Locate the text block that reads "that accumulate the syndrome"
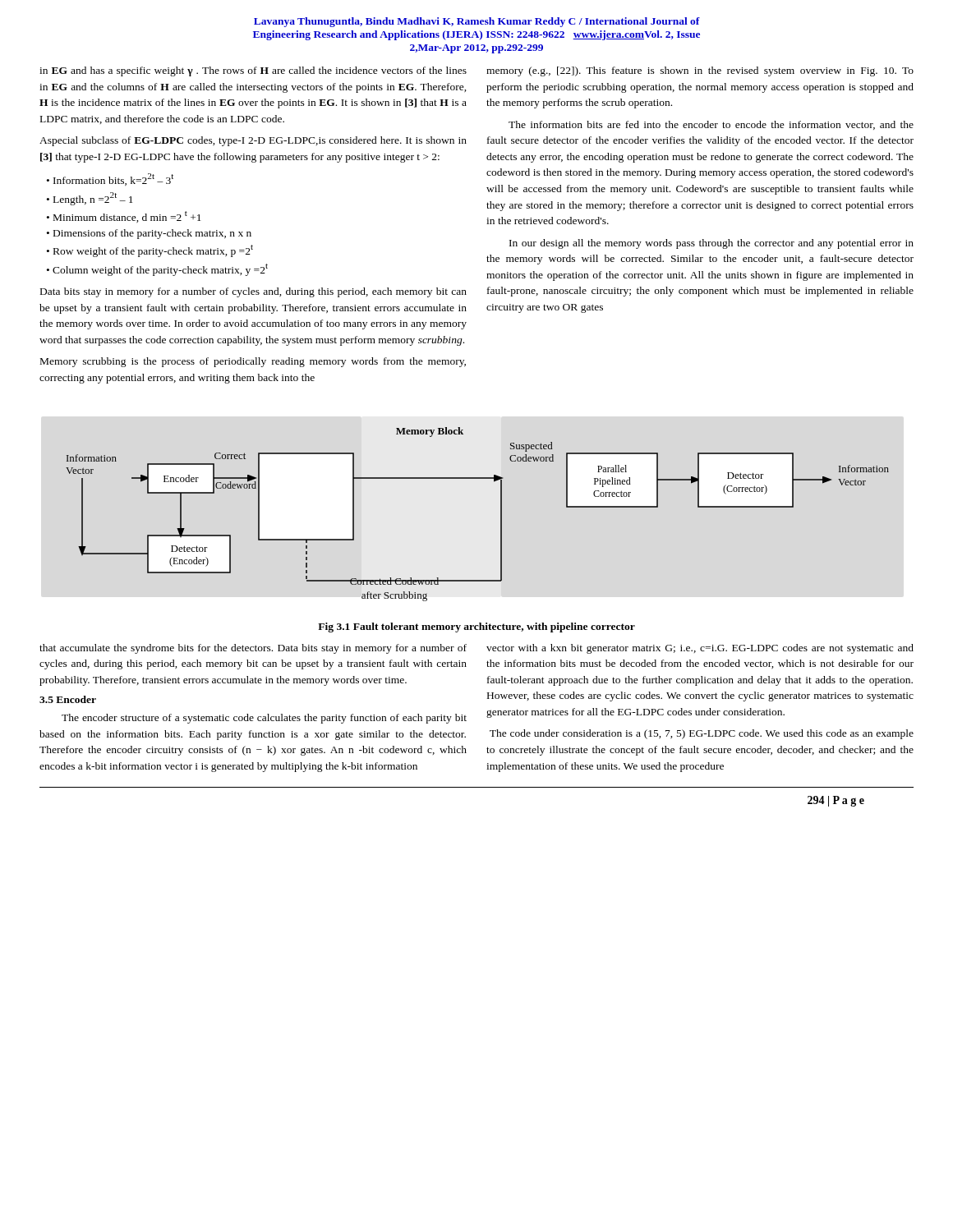The height and width of the screenshot is (1232, 953). pyautogui.click(x=253, y=664)
